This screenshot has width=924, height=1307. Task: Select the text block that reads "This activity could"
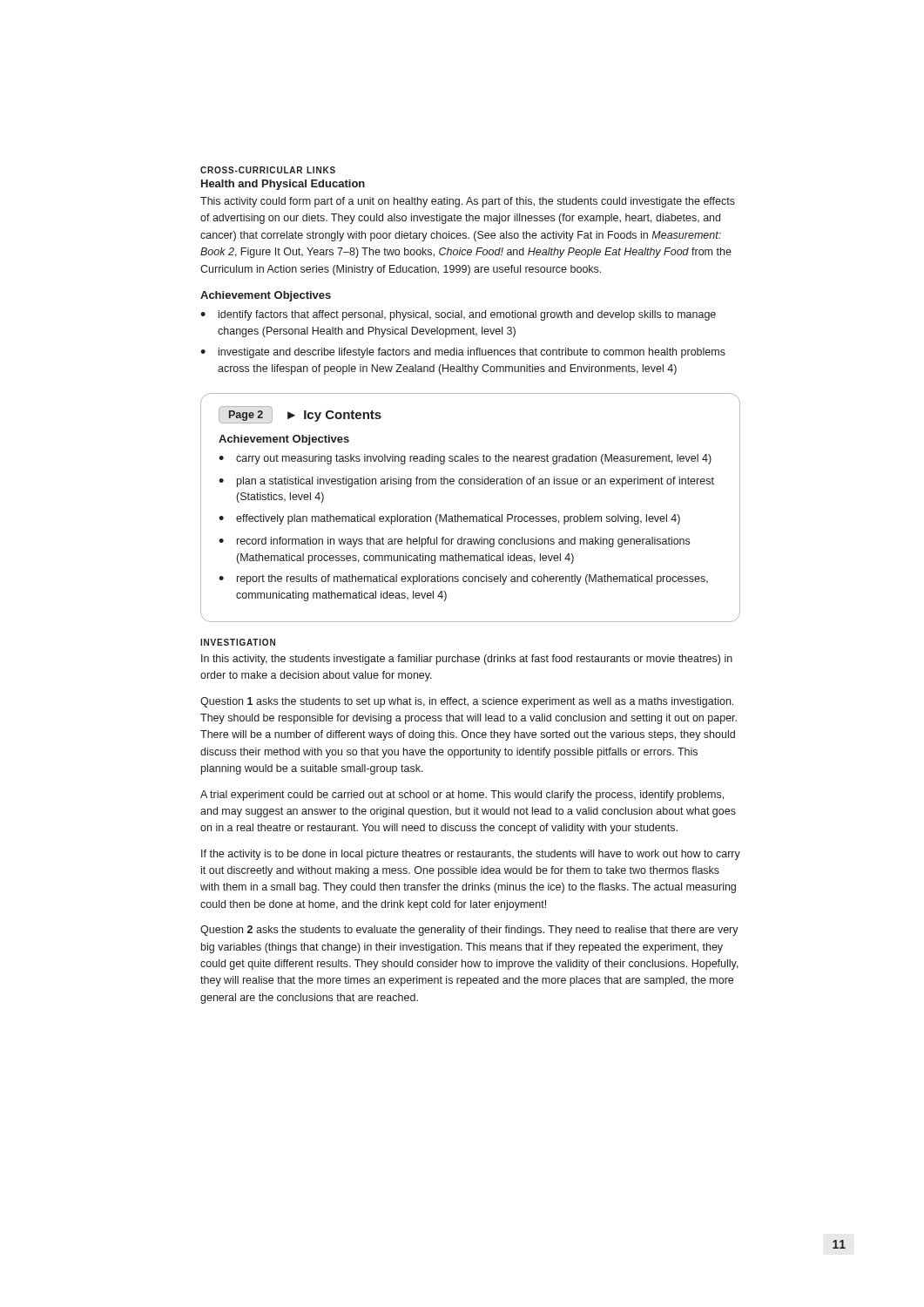pos(468,235)
